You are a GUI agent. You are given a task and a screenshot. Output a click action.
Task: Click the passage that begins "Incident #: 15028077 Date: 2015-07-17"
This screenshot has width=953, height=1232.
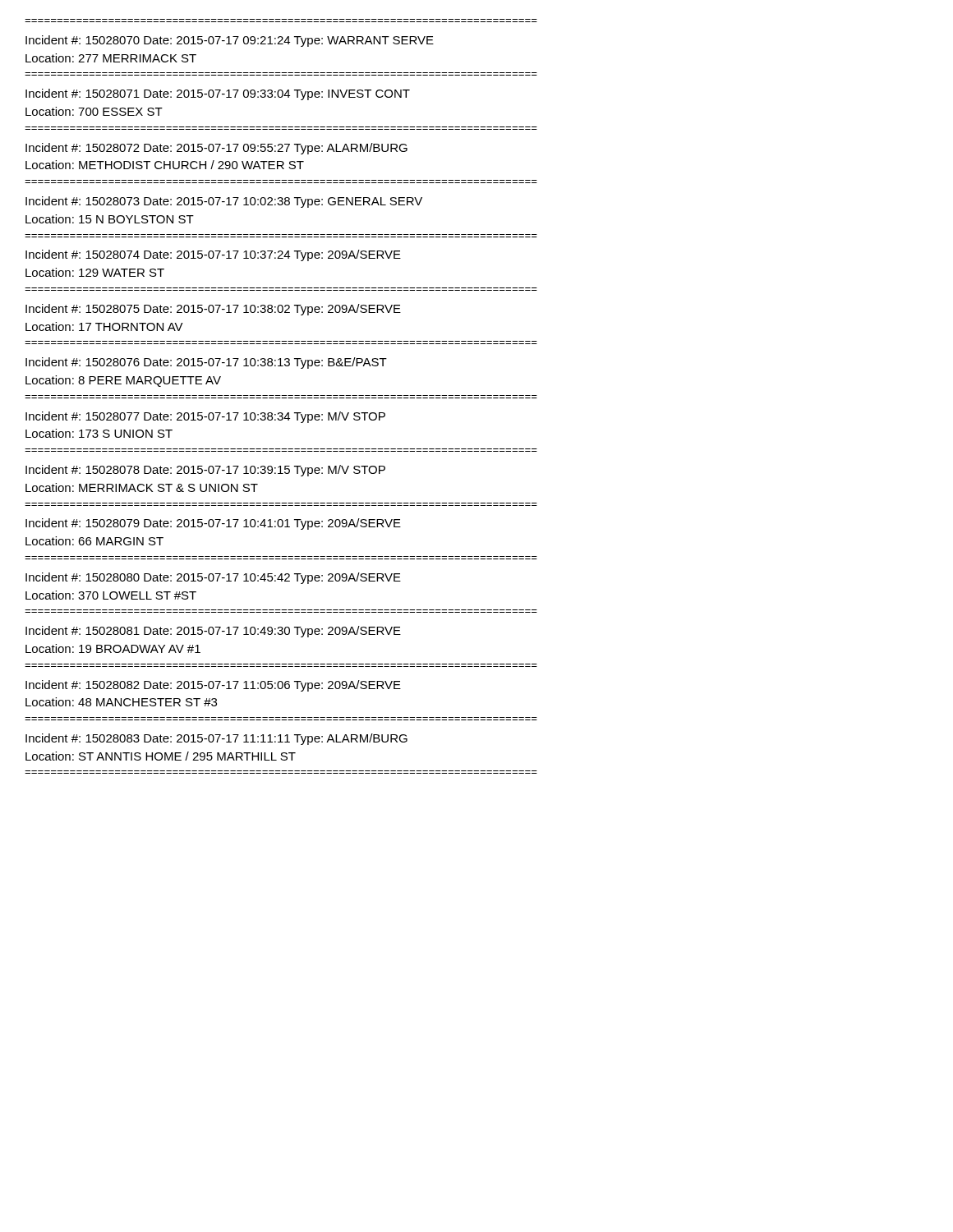[205, 417]
